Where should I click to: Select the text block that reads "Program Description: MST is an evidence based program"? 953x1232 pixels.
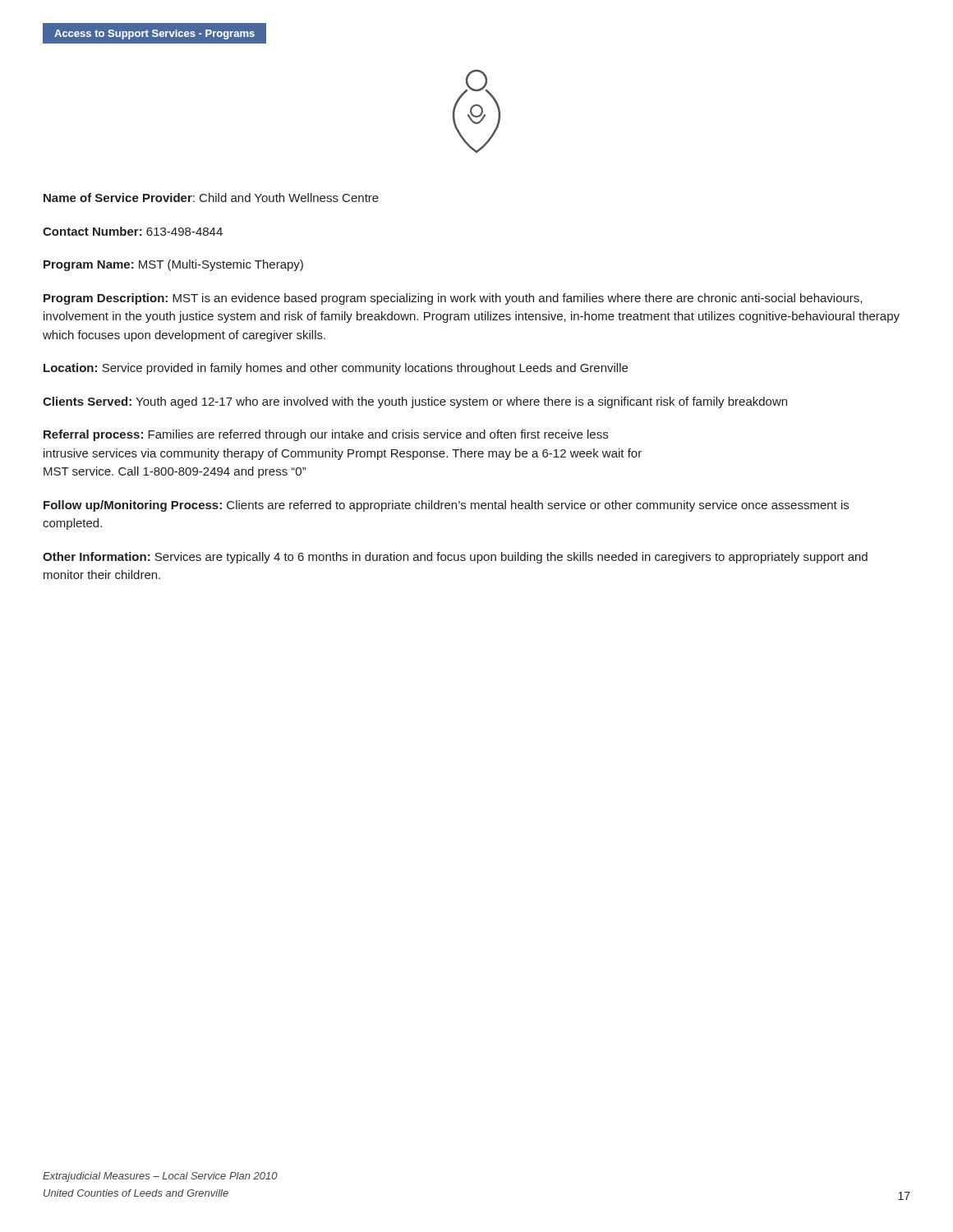click(x=471, y=316)
